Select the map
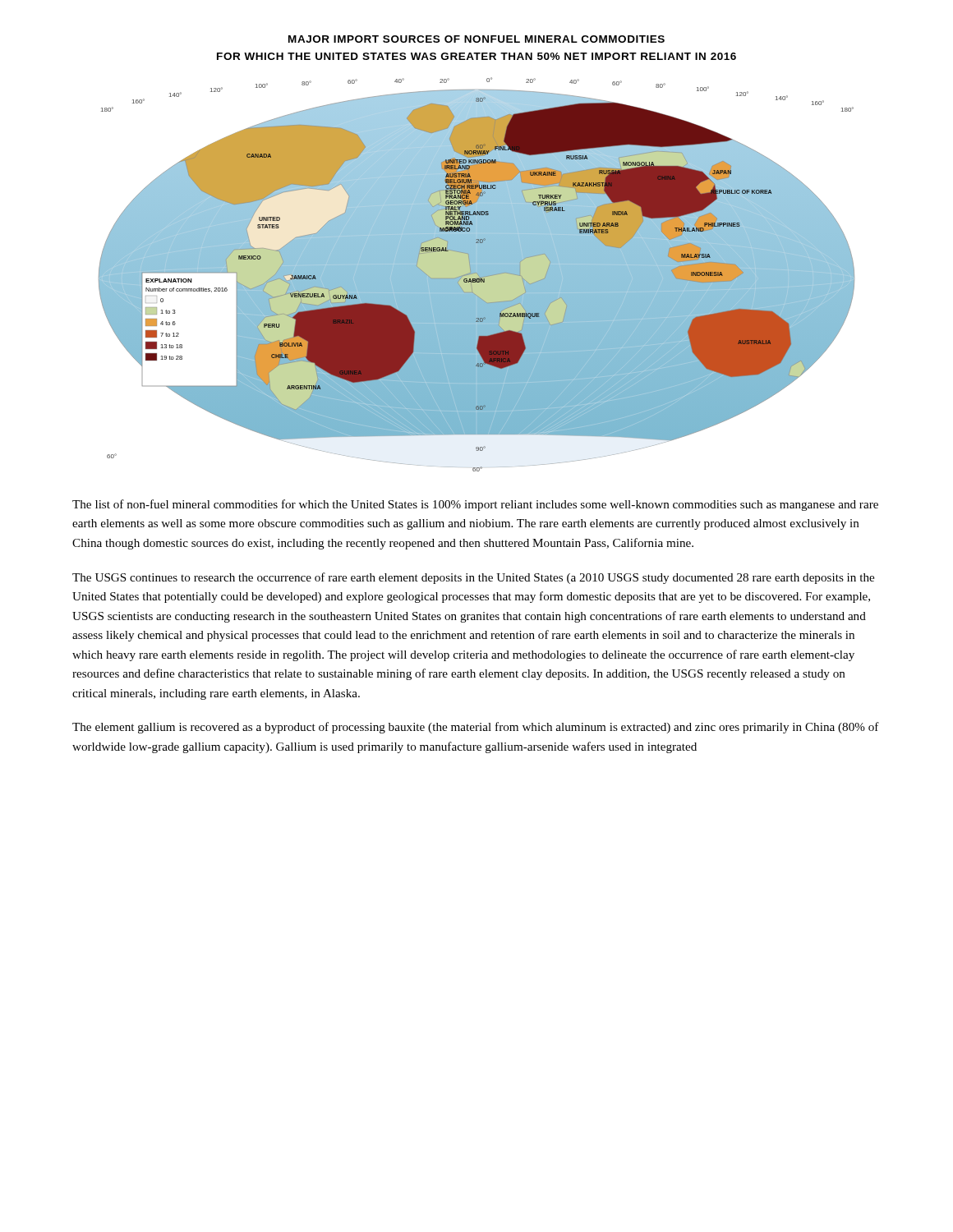The height and width of the screenshot is (1232, 953). coord(476,270)
